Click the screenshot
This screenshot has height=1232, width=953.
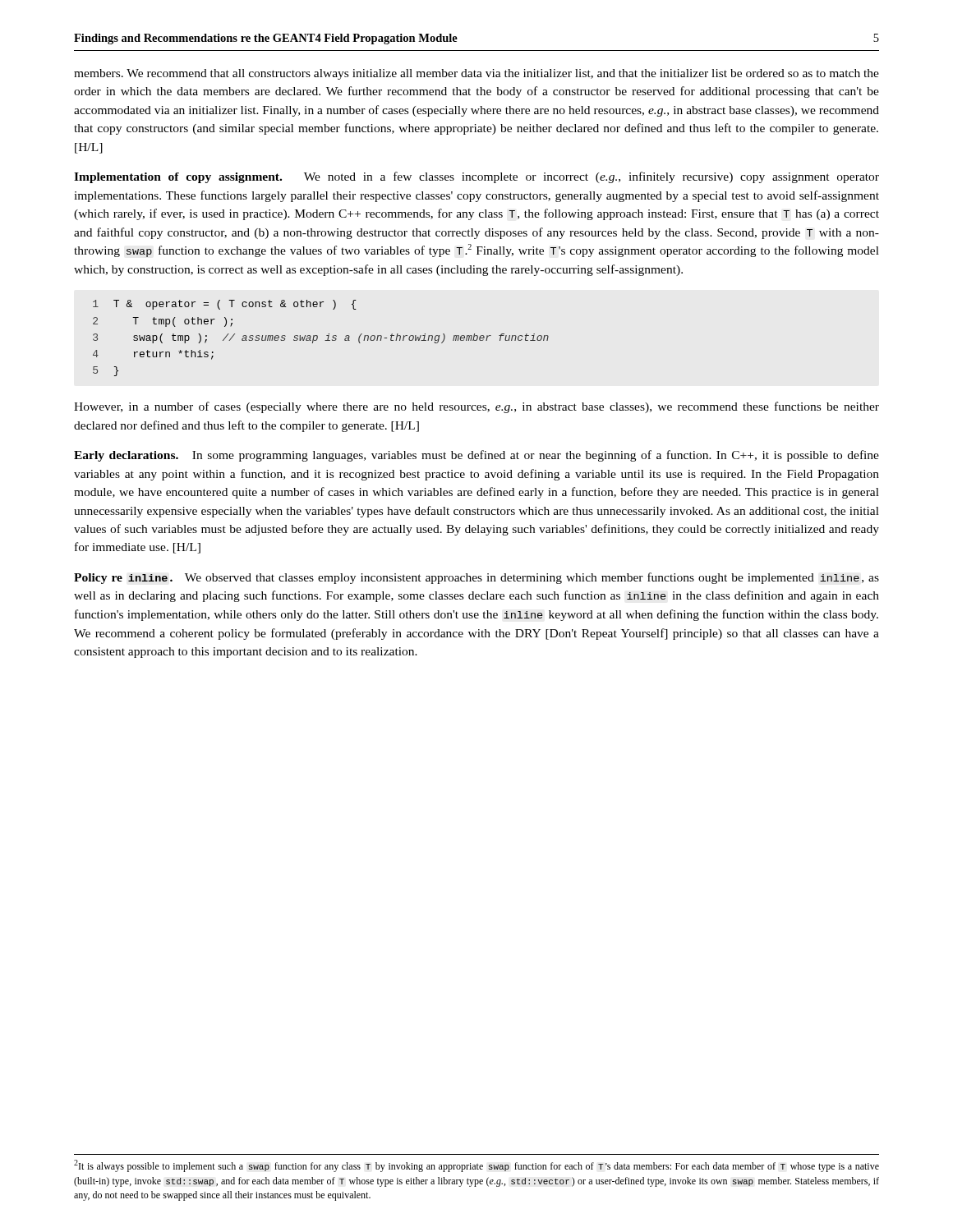pos(476,338)
